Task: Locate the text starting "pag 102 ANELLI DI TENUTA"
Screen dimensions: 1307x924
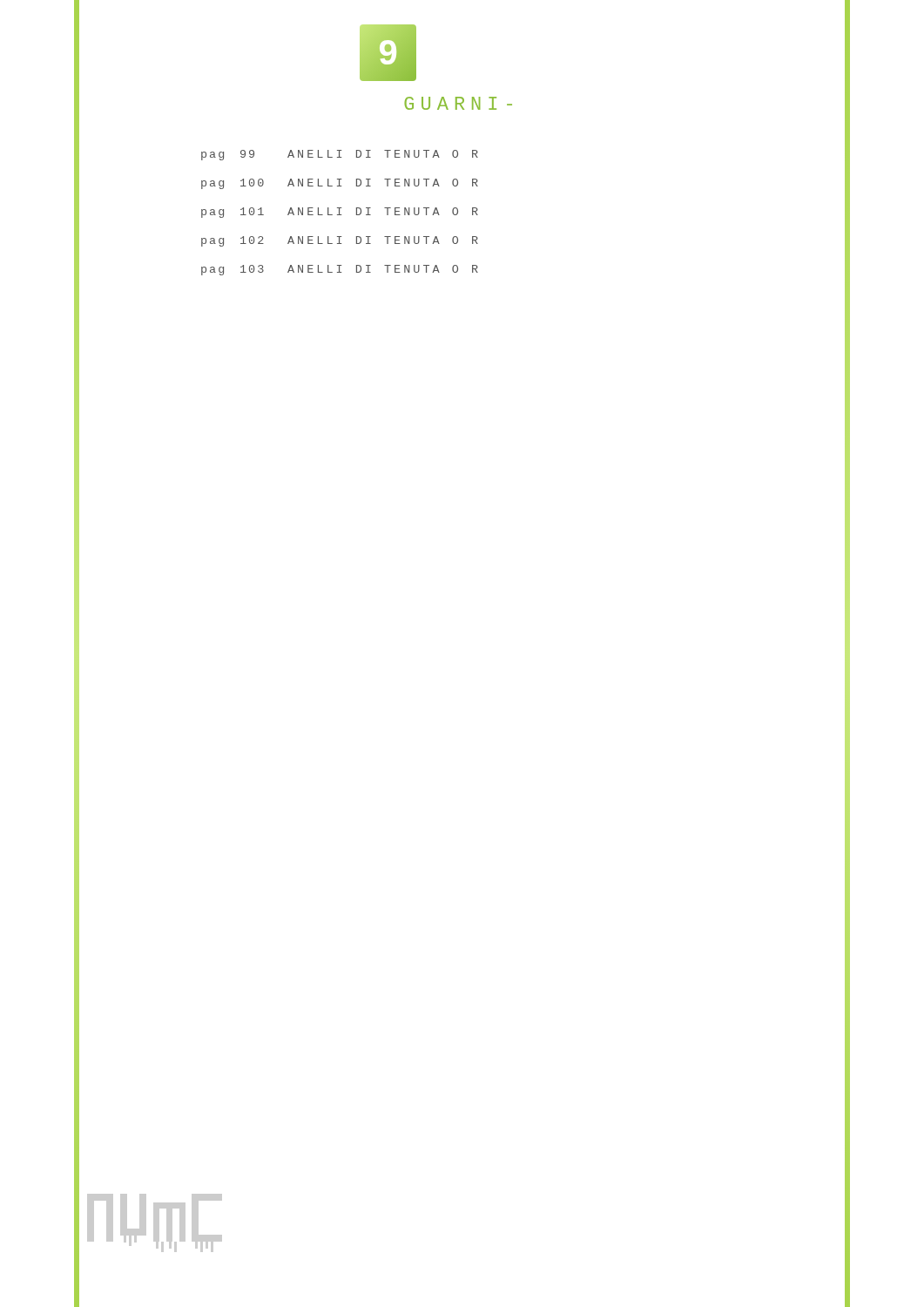Action: click(341, 241)
